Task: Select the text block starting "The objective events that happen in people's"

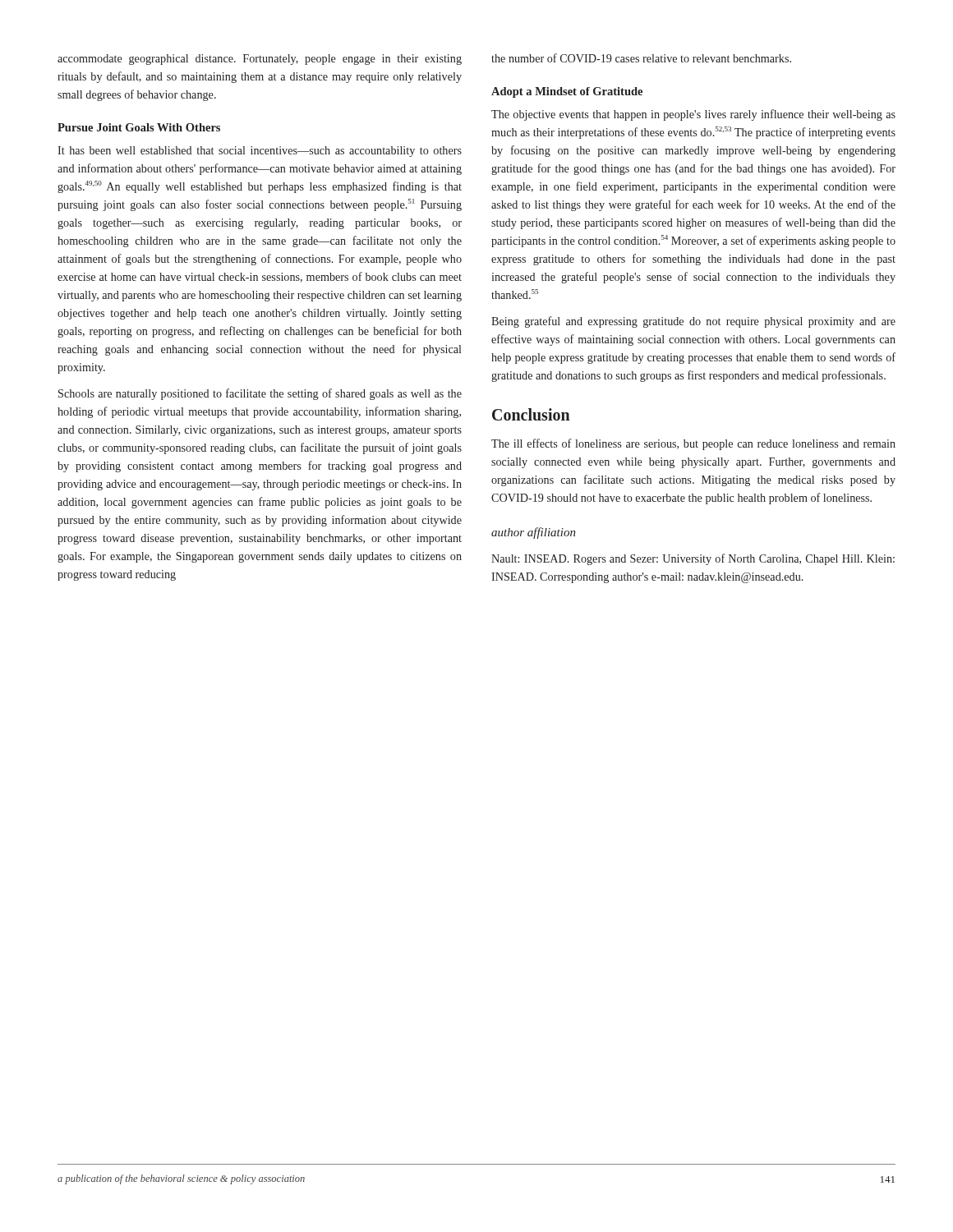Action: coord(693,205)
